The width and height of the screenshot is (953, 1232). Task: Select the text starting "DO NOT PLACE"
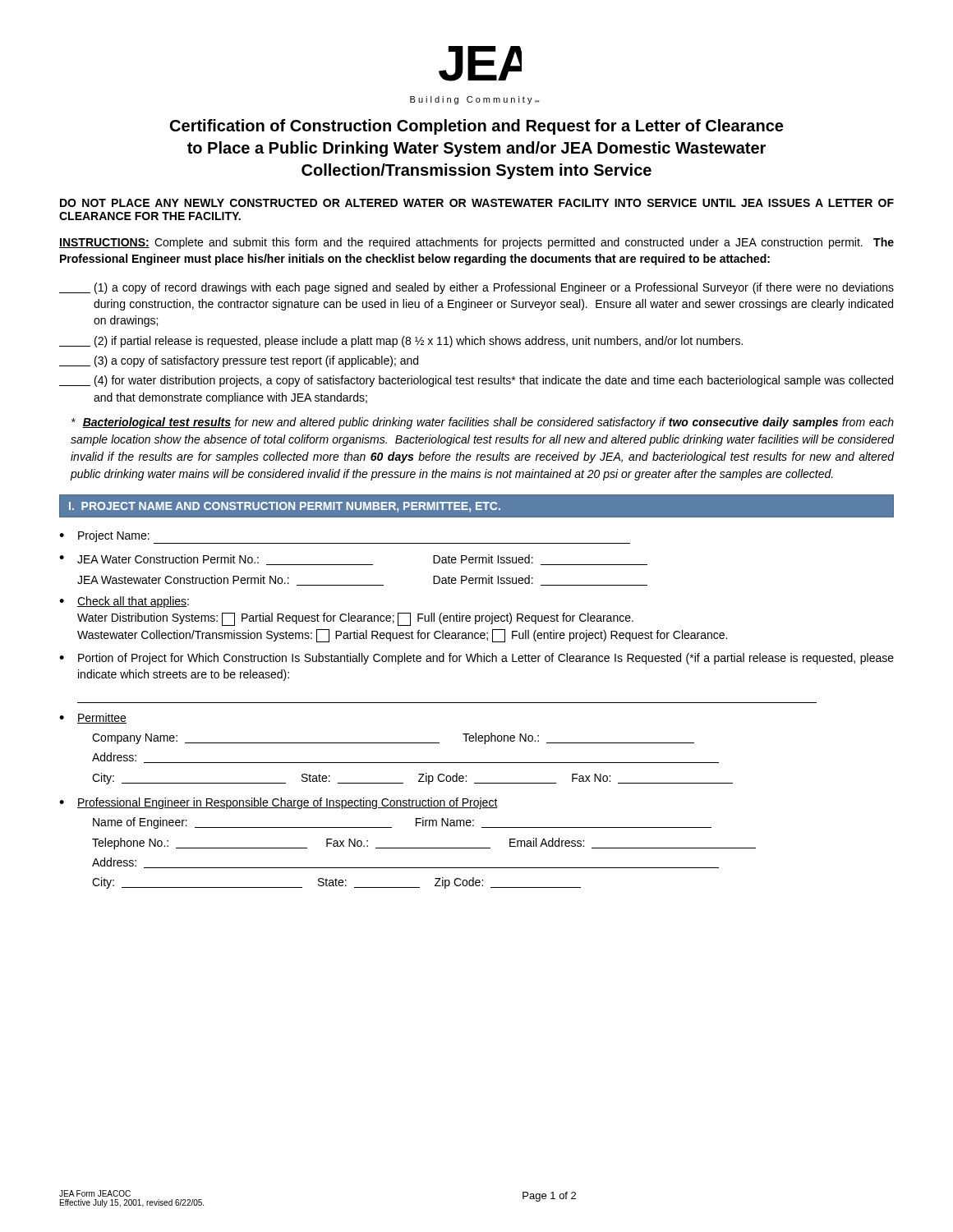[x=476, y=210]
